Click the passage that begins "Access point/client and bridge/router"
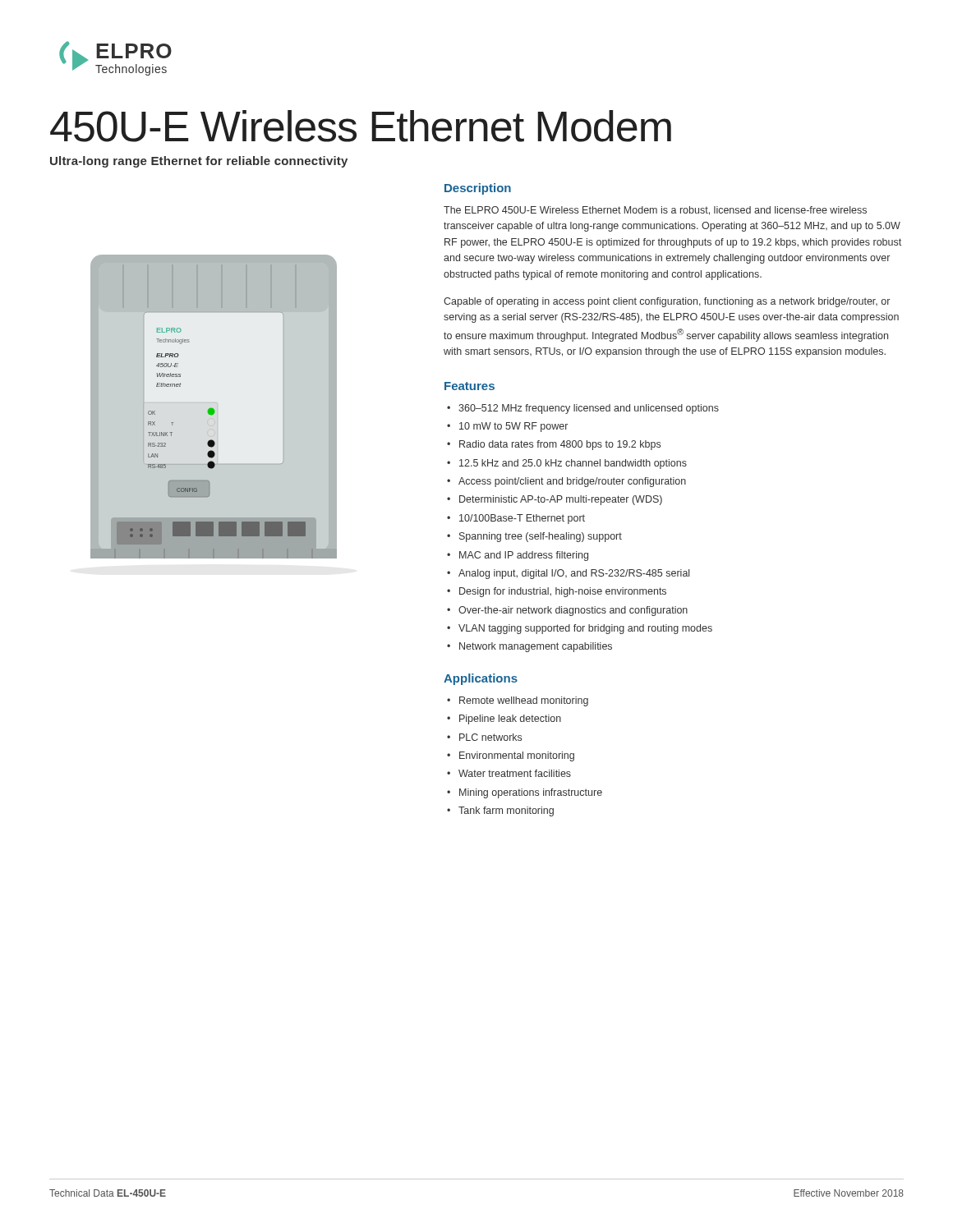953x1232 pixels. click(674, 482)
